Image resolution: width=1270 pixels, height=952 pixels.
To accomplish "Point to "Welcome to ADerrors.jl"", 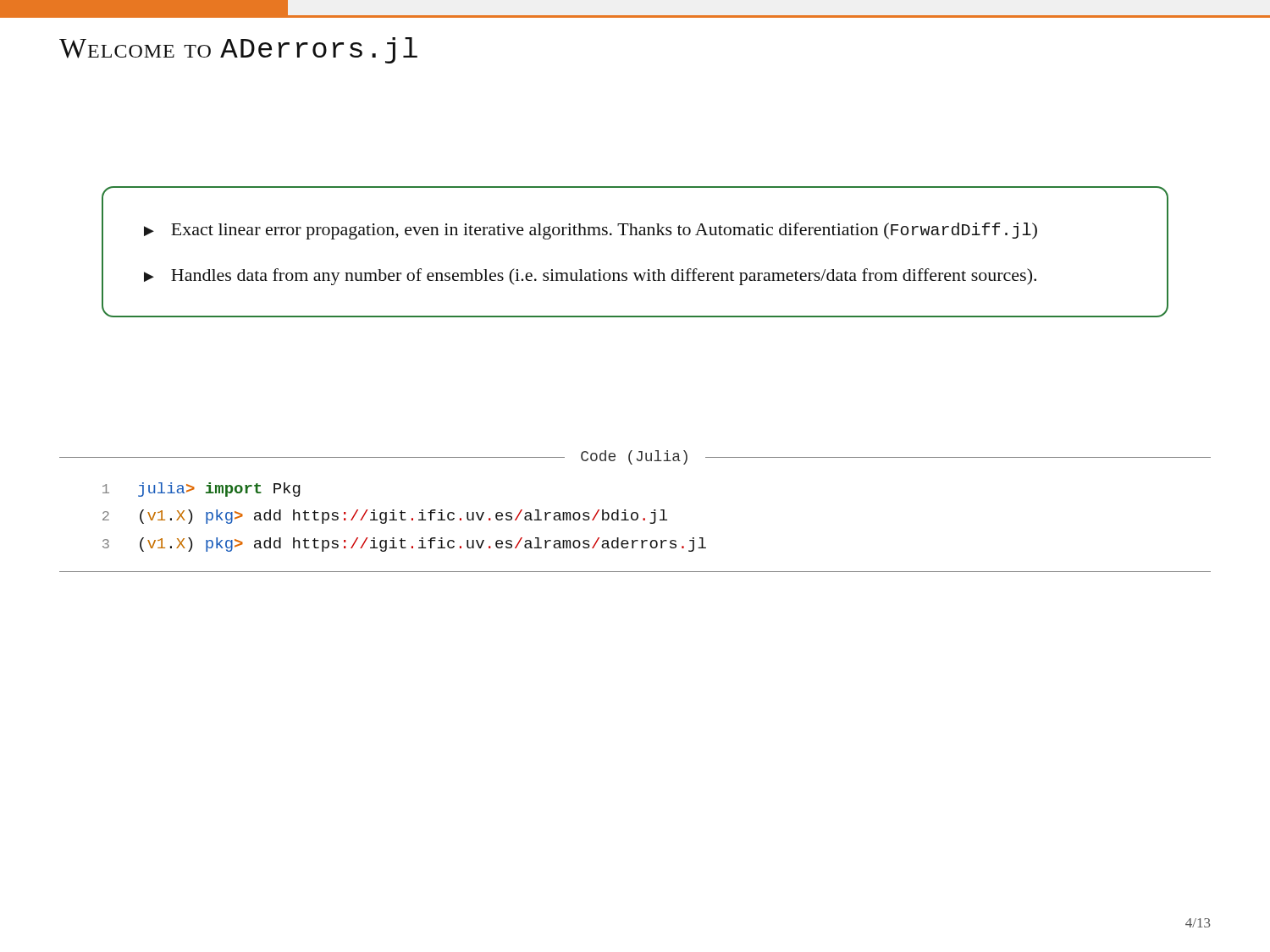I will click(240, 49).
